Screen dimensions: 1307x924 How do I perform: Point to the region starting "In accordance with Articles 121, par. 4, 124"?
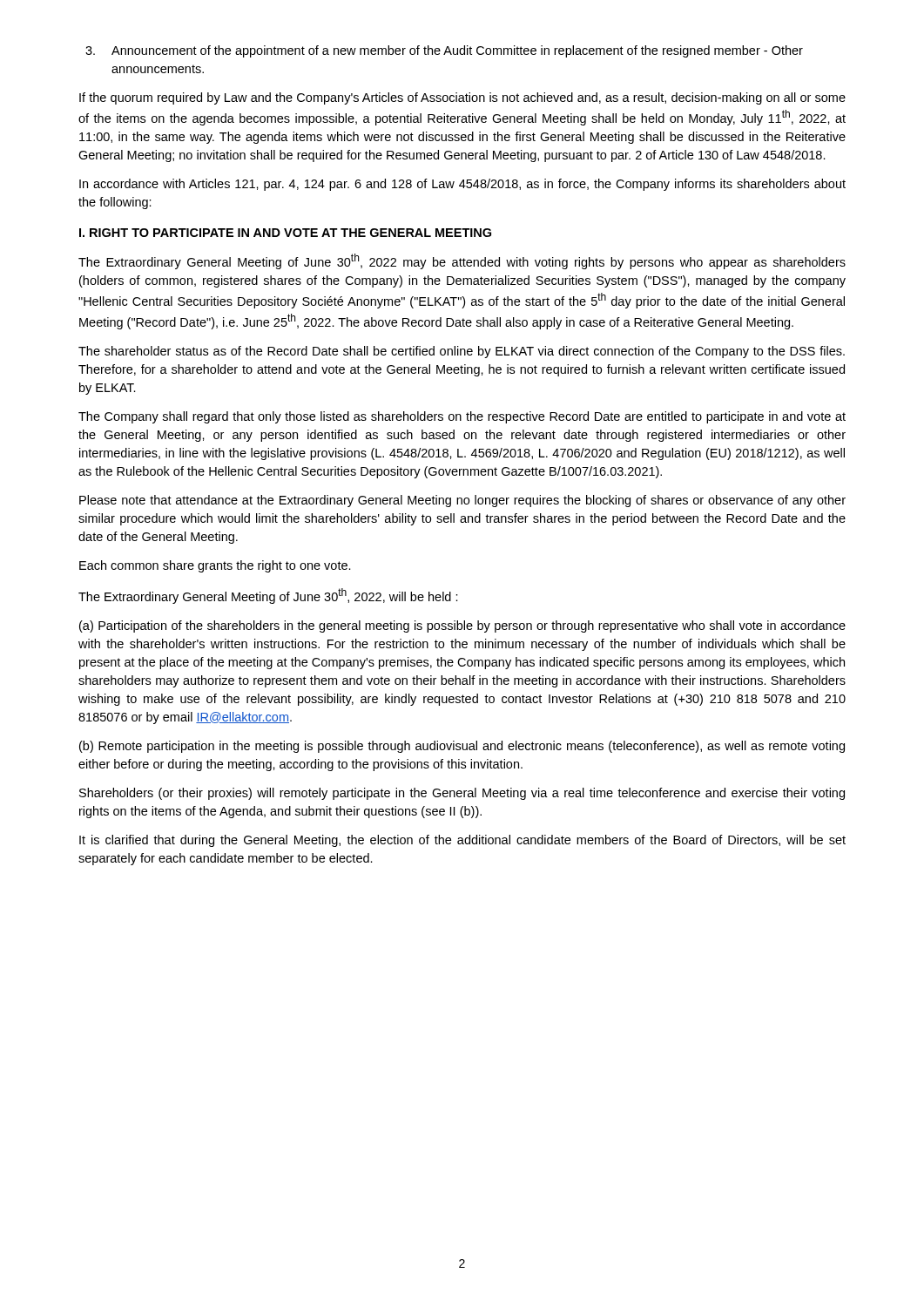(x=462, y=193)
